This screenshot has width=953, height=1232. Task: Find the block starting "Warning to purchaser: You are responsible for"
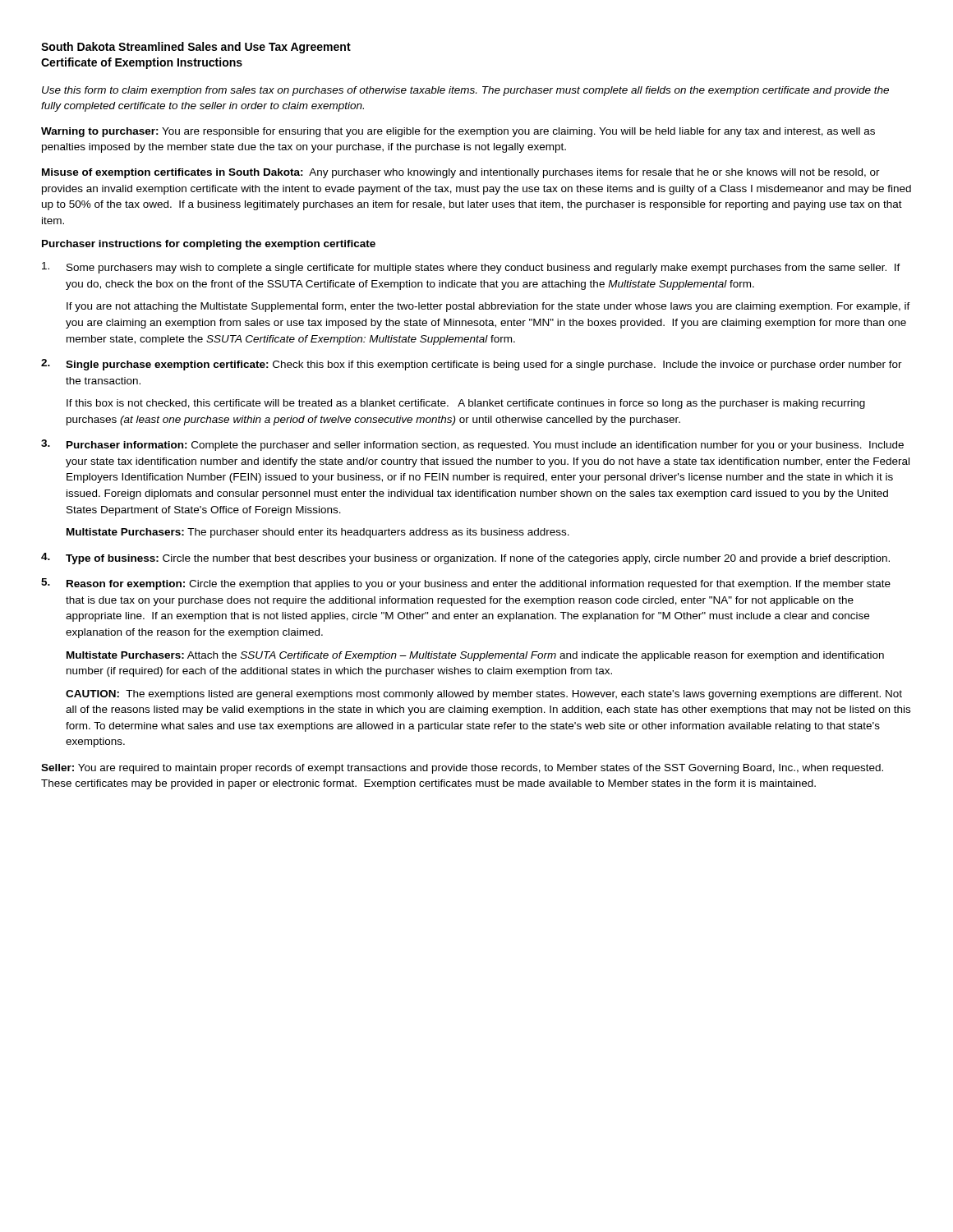(x=476, y=139)
